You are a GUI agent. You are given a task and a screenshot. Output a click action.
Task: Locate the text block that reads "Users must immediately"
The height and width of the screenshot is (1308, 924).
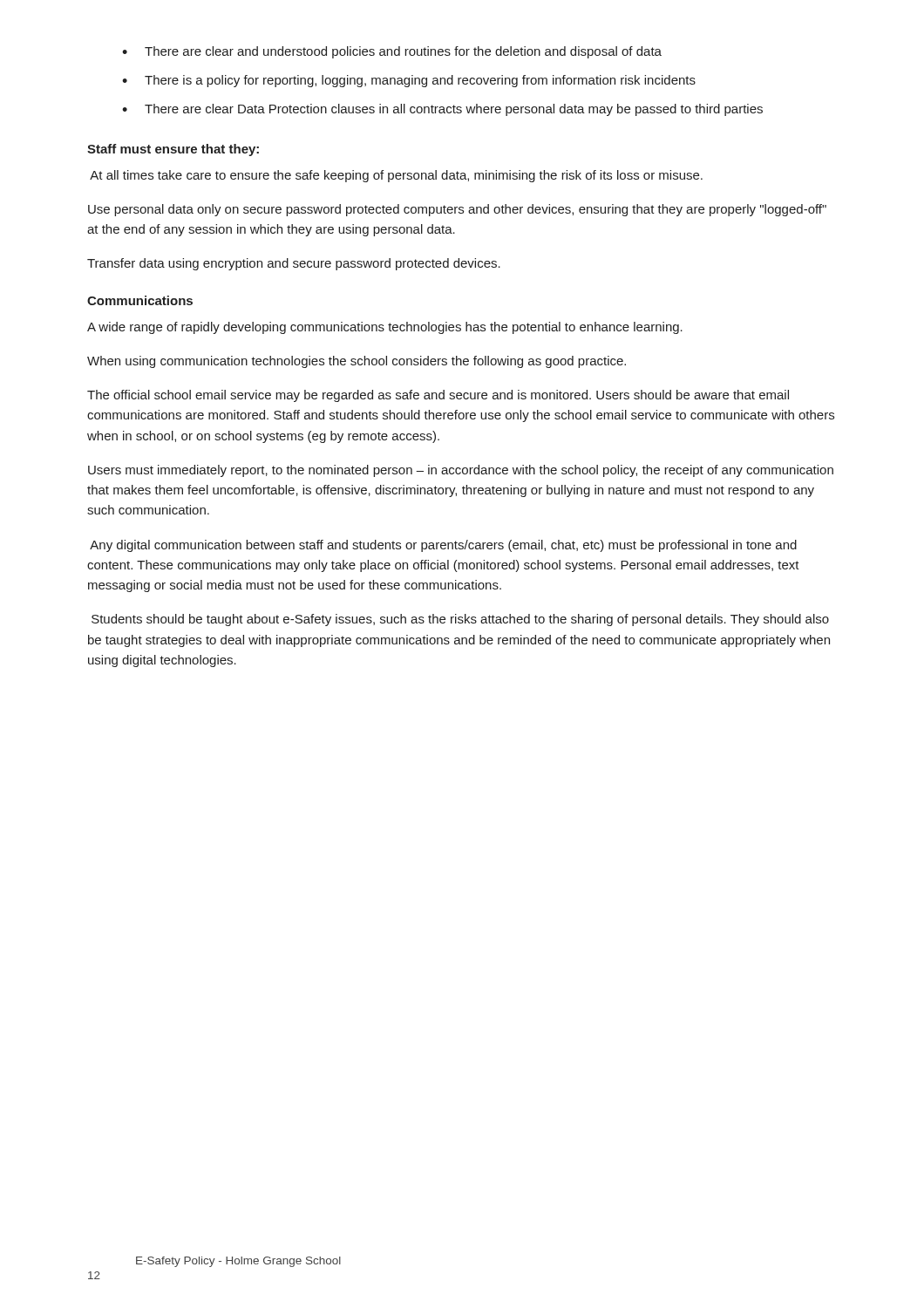point(461,490)
